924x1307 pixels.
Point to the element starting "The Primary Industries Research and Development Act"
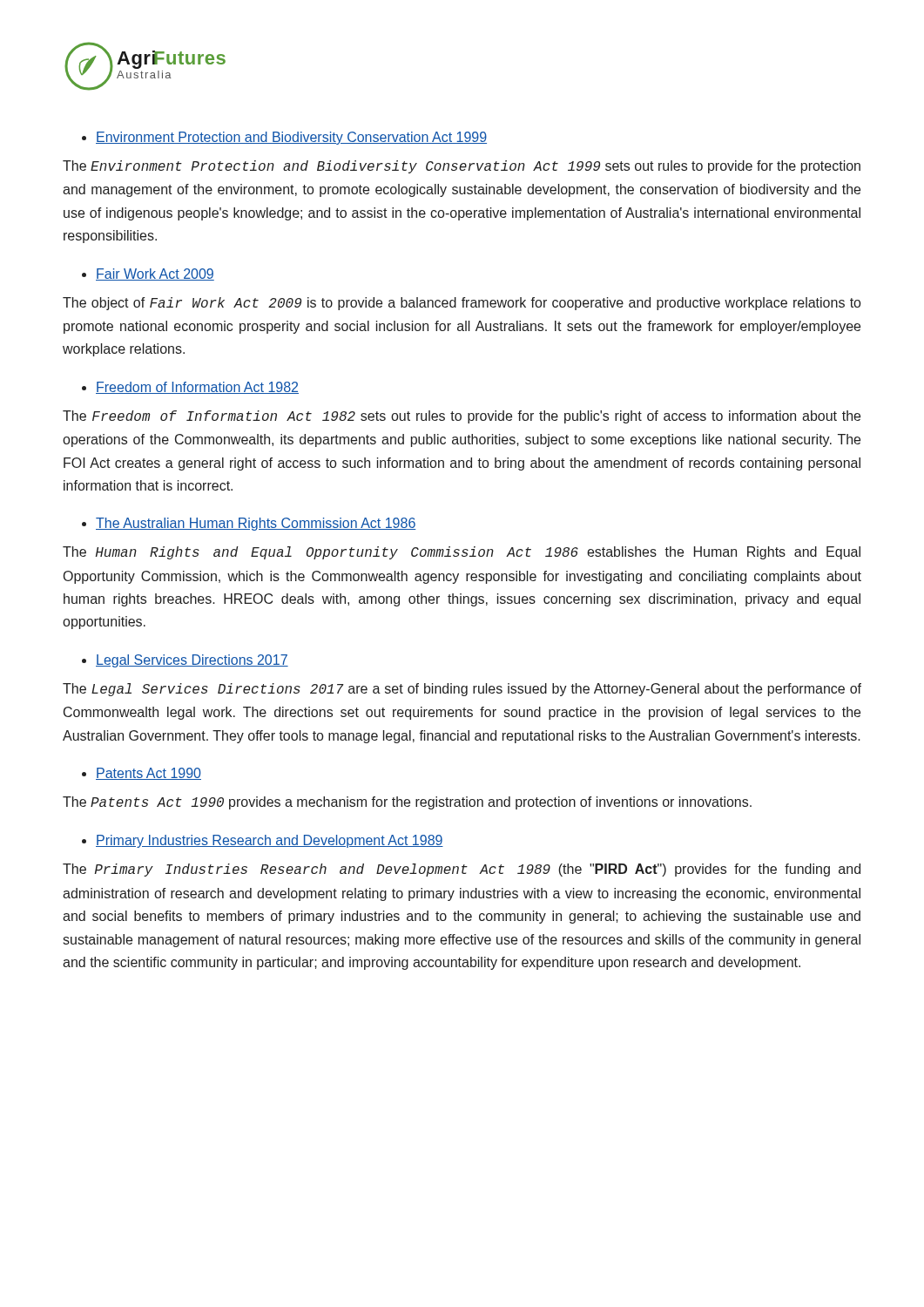pos(462,916)
